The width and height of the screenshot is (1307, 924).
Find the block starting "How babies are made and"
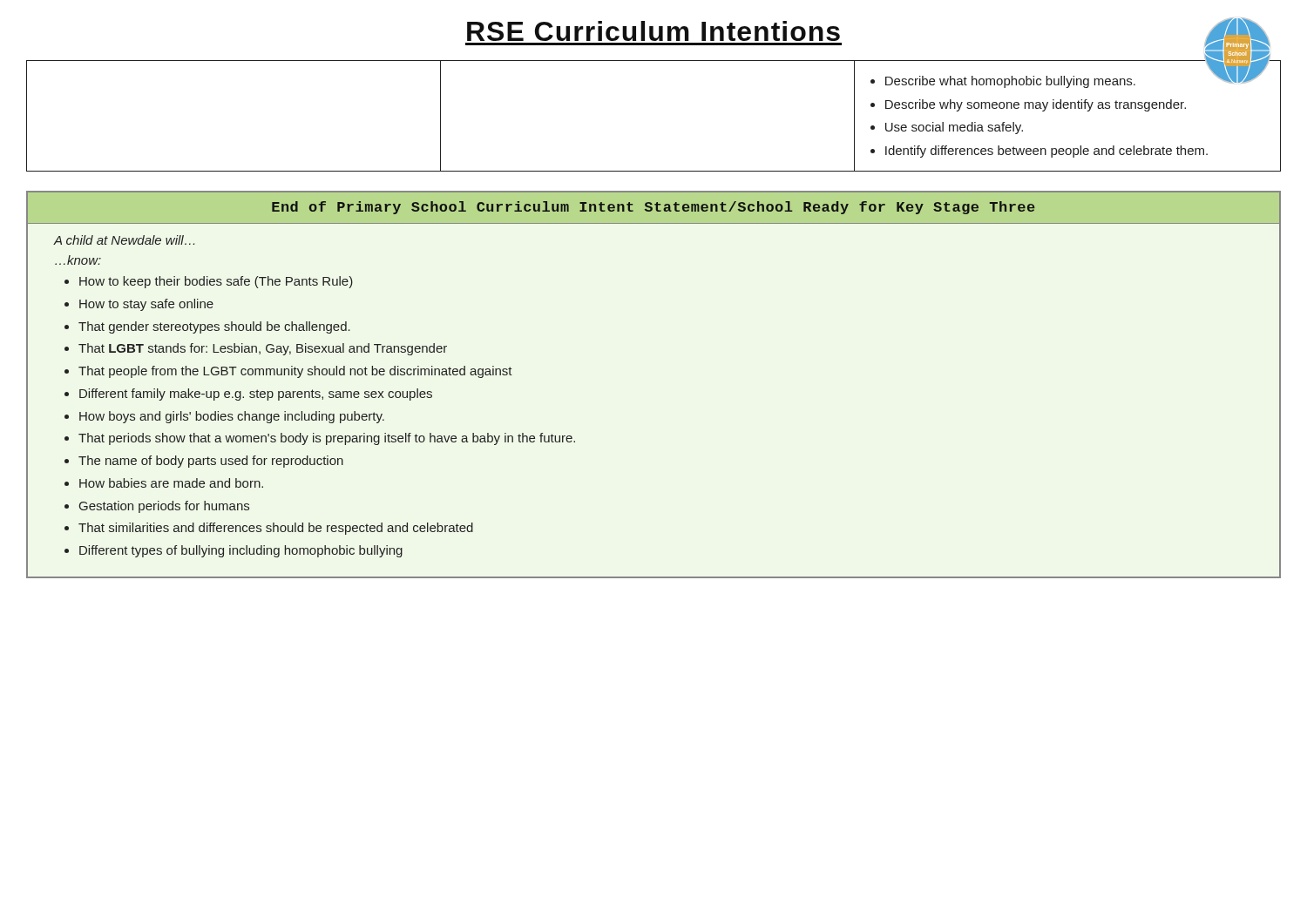click(x=171, y=483)
